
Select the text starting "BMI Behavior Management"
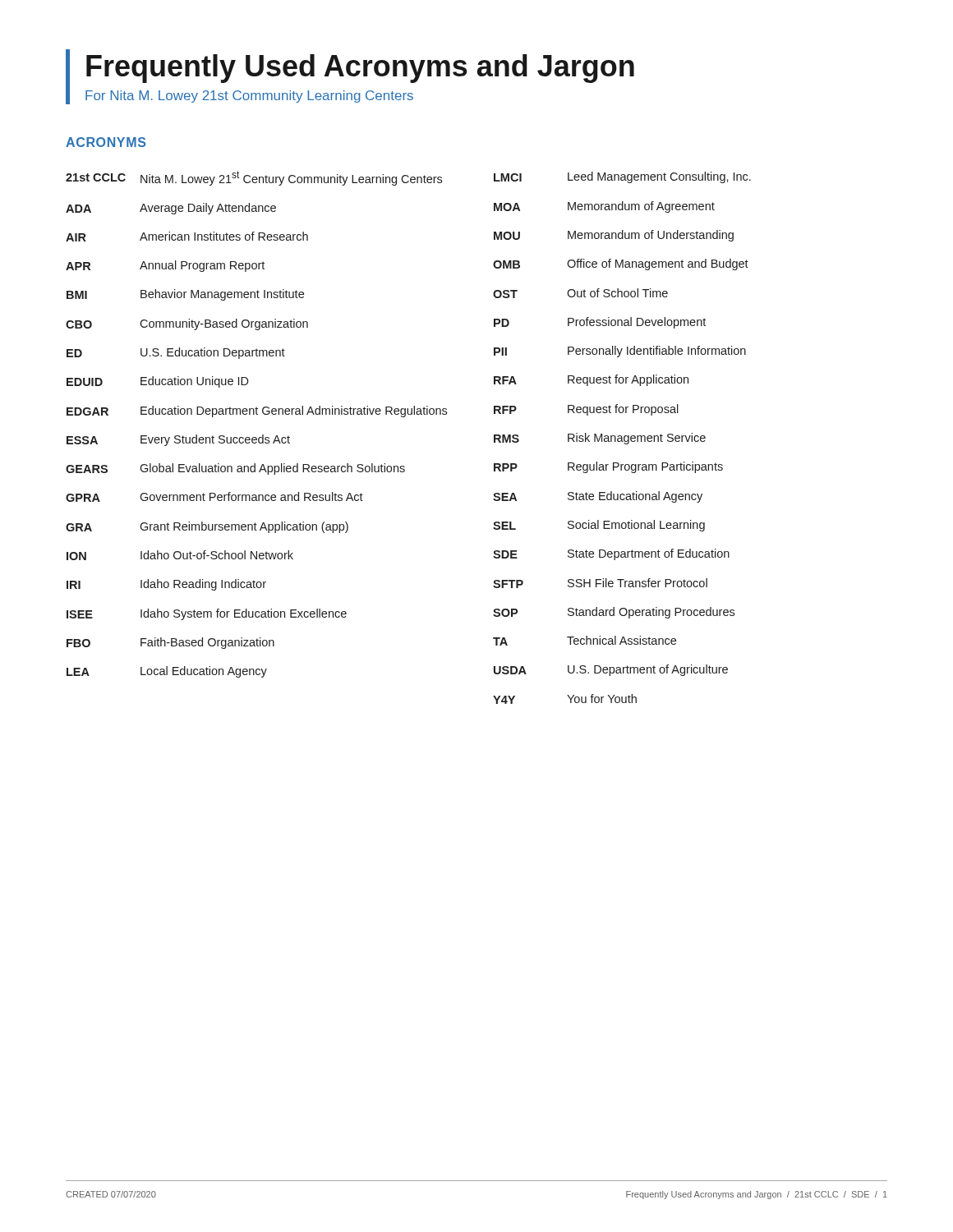pyautogui.click(x=263, y=295)
